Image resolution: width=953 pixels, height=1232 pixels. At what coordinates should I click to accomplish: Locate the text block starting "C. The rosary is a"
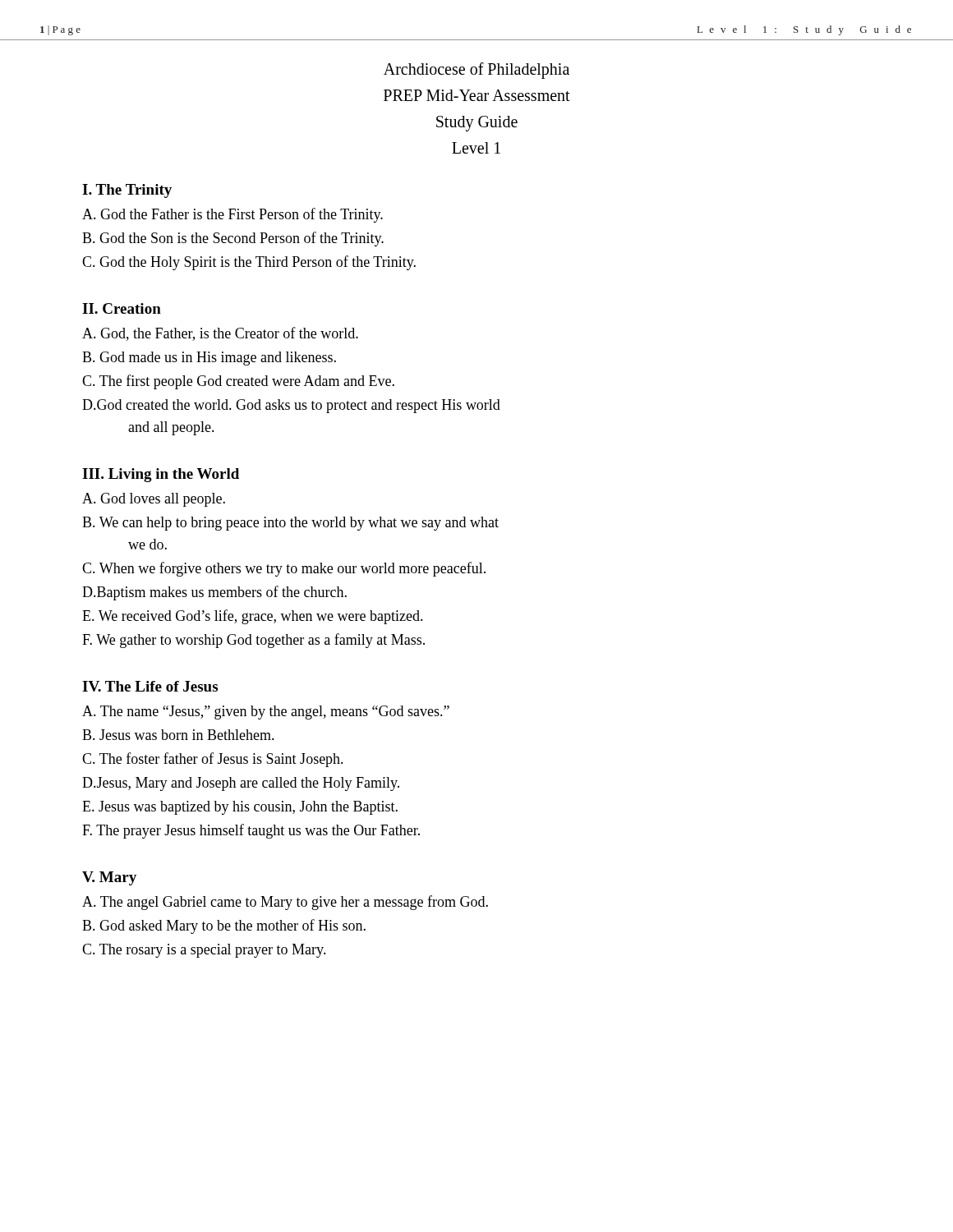[204, 949]
